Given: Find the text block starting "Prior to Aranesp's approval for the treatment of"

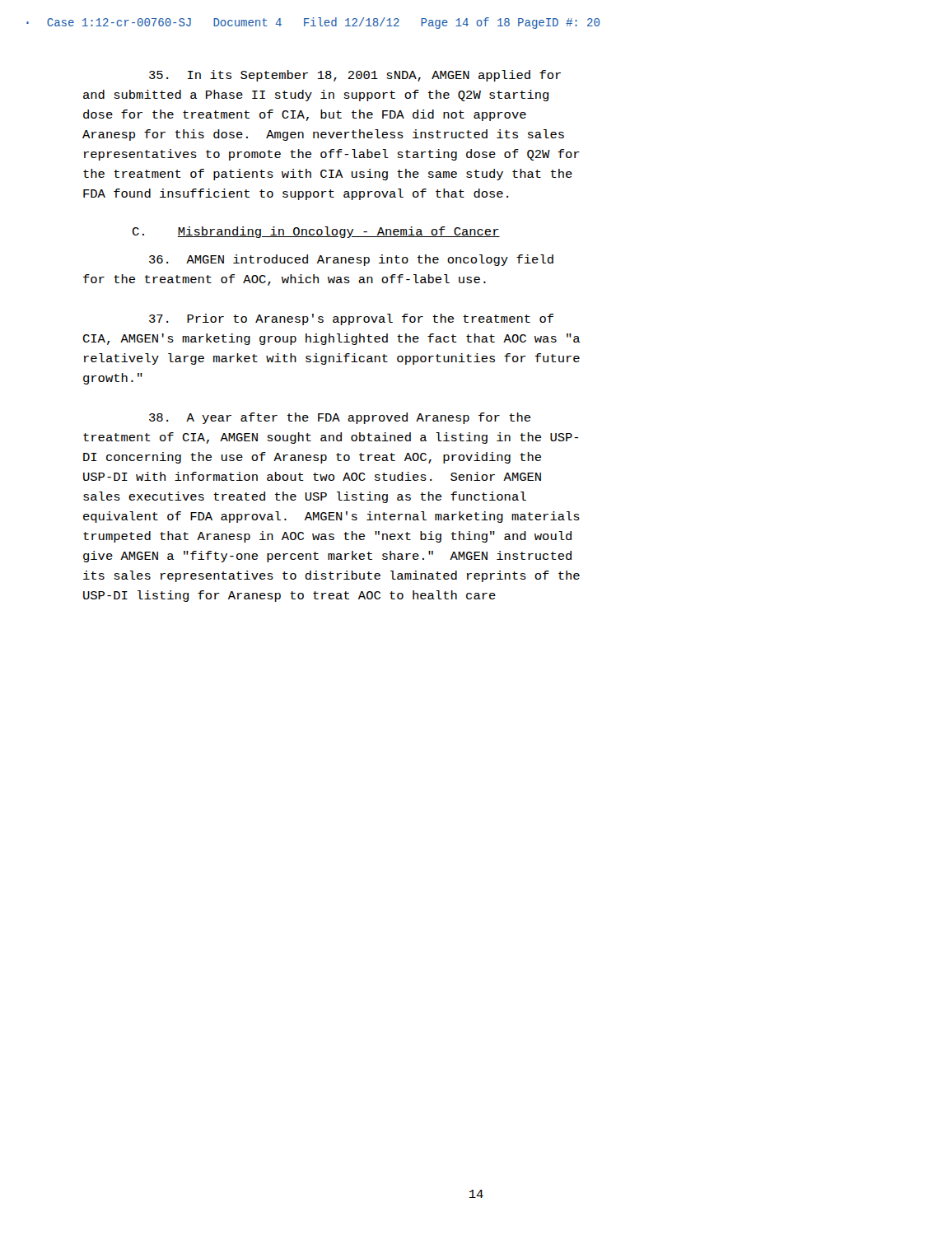Looking at the screenshot, I should tap(331, 349).
